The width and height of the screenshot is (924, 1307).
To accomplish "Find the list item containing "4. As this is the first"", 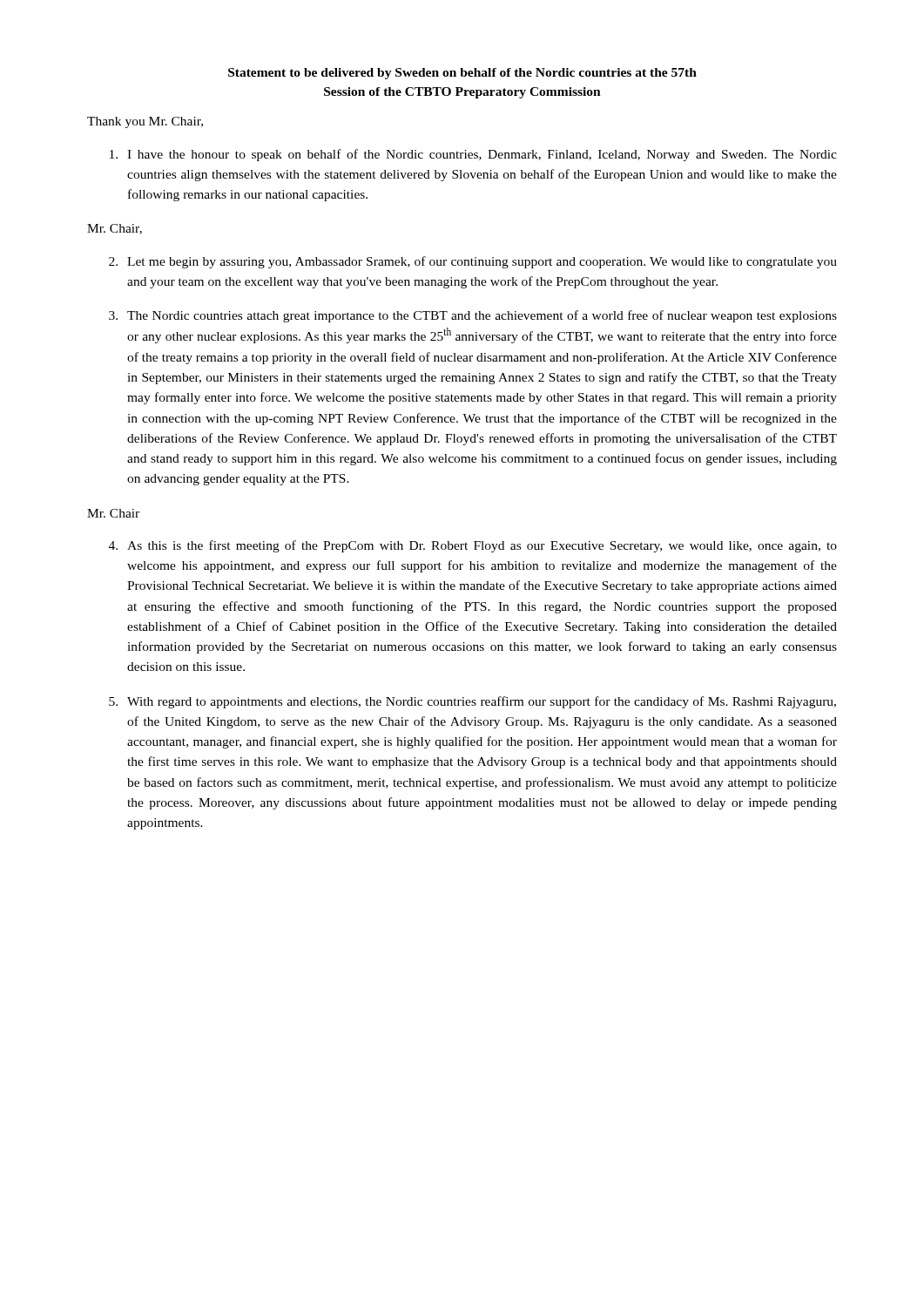I will [462, 606].
